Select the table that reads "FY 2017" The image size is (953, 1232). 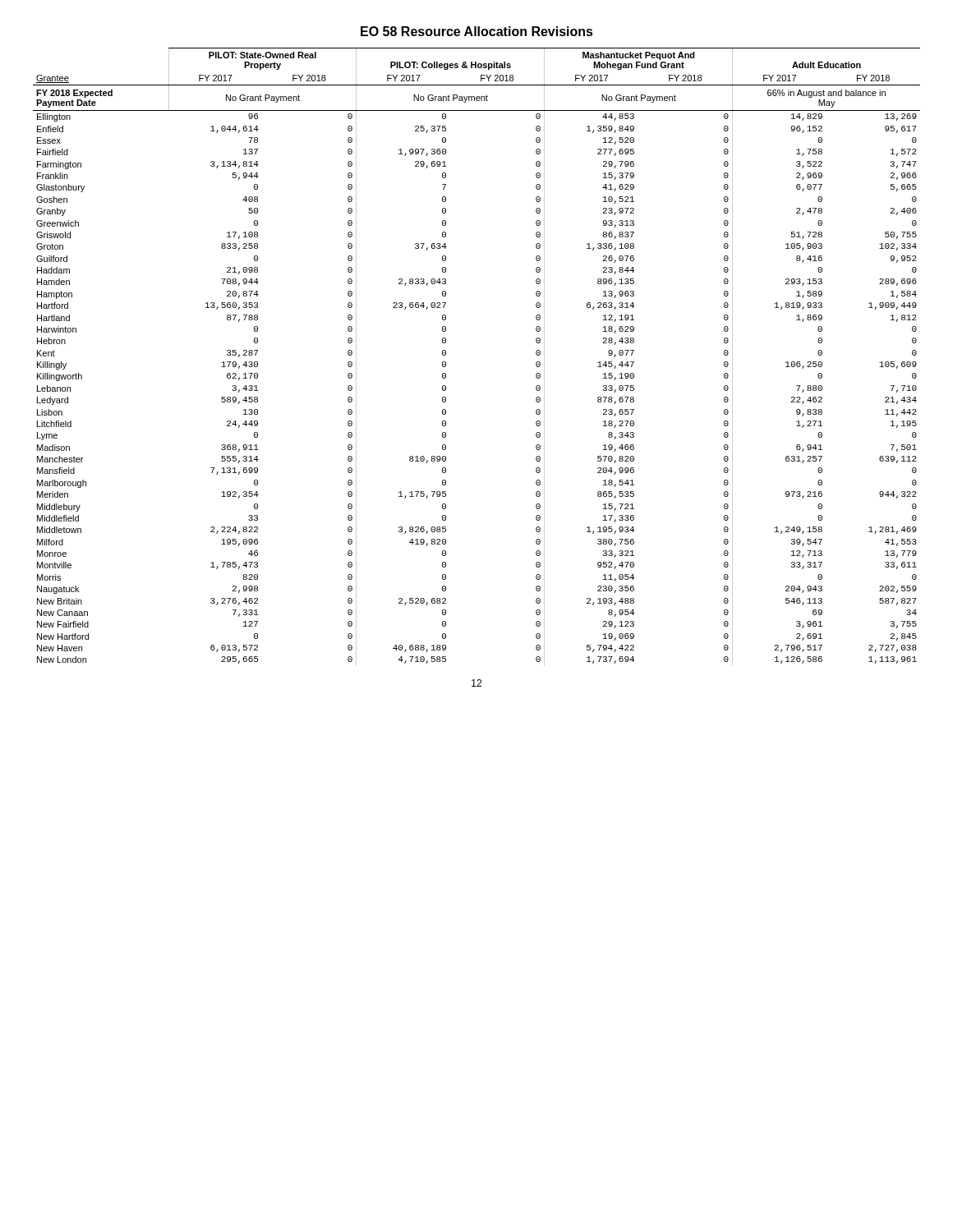tap(476, 357)
